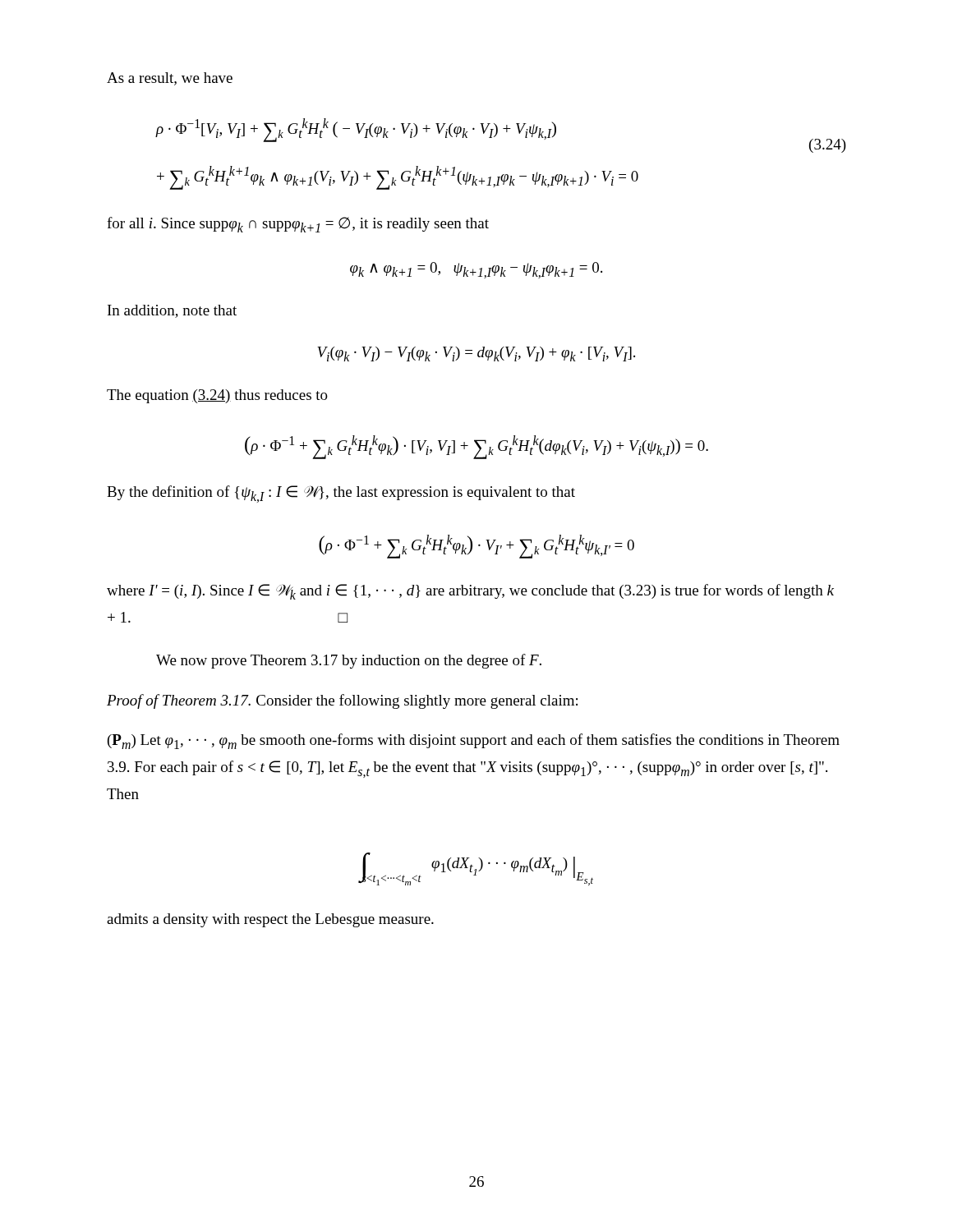The image size is (953, 1232).
Task: Find the region starting "∫s<t1<···<tm<t φ1(dXt1) · · ·"
Action: coord(476,867)
